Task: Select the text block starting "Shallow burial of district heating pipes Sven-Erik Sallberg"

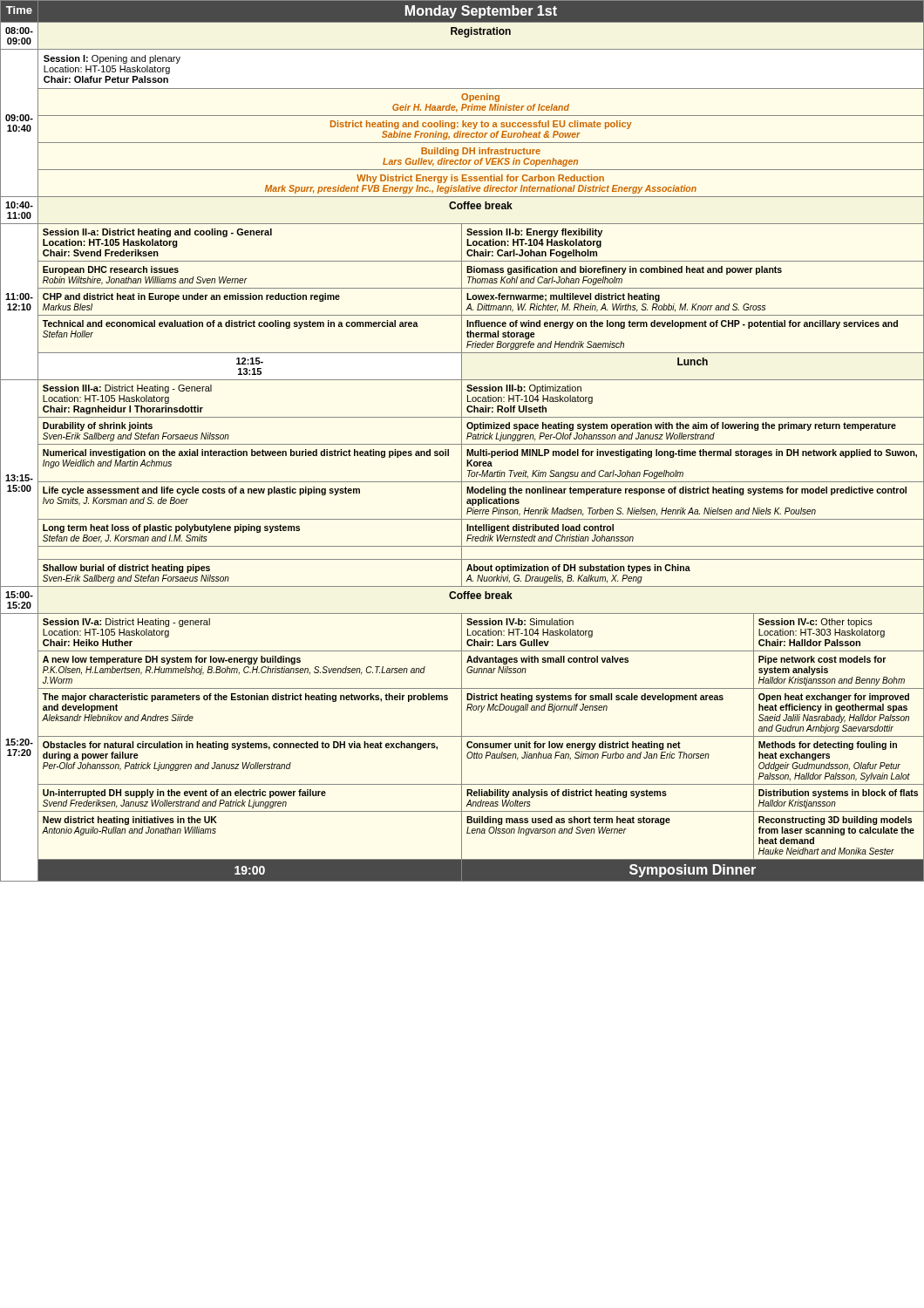Action: point(136,573)
